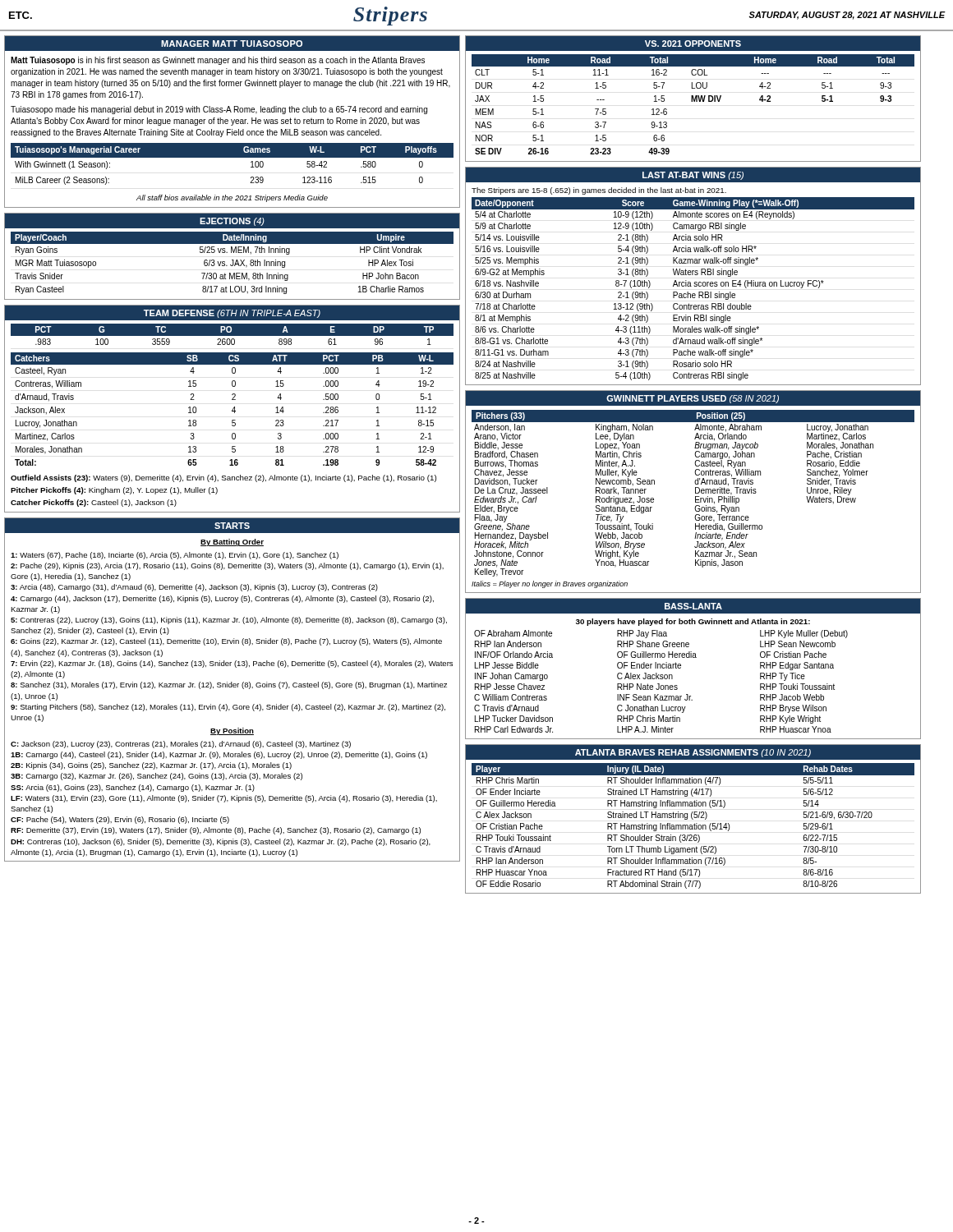
Task: Find the passage starting "STARTS By Batting Order"
Action: (x=232, y=690)
